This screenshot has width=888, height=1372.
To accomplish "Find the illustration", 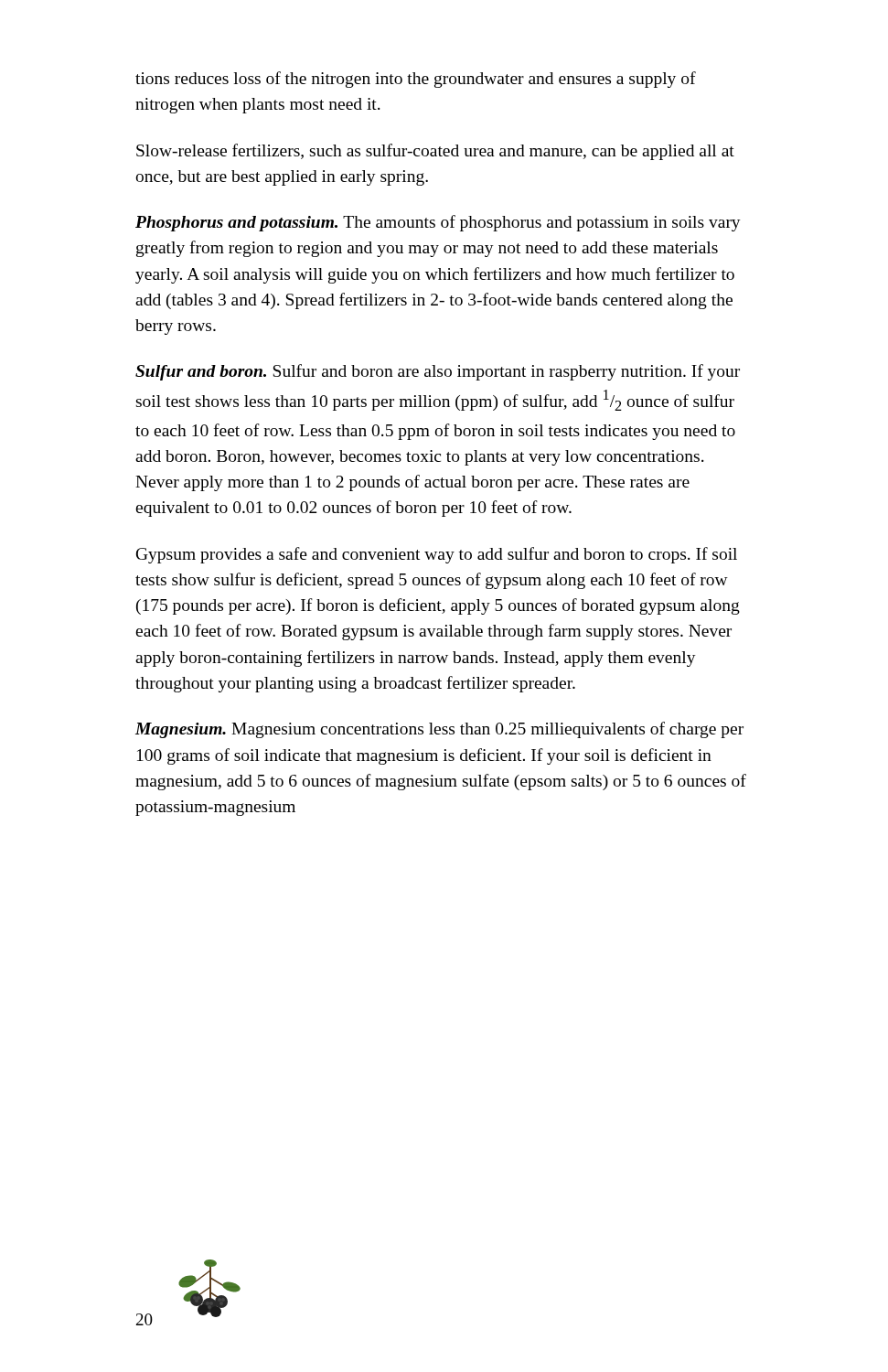I will click(210, 1290).
